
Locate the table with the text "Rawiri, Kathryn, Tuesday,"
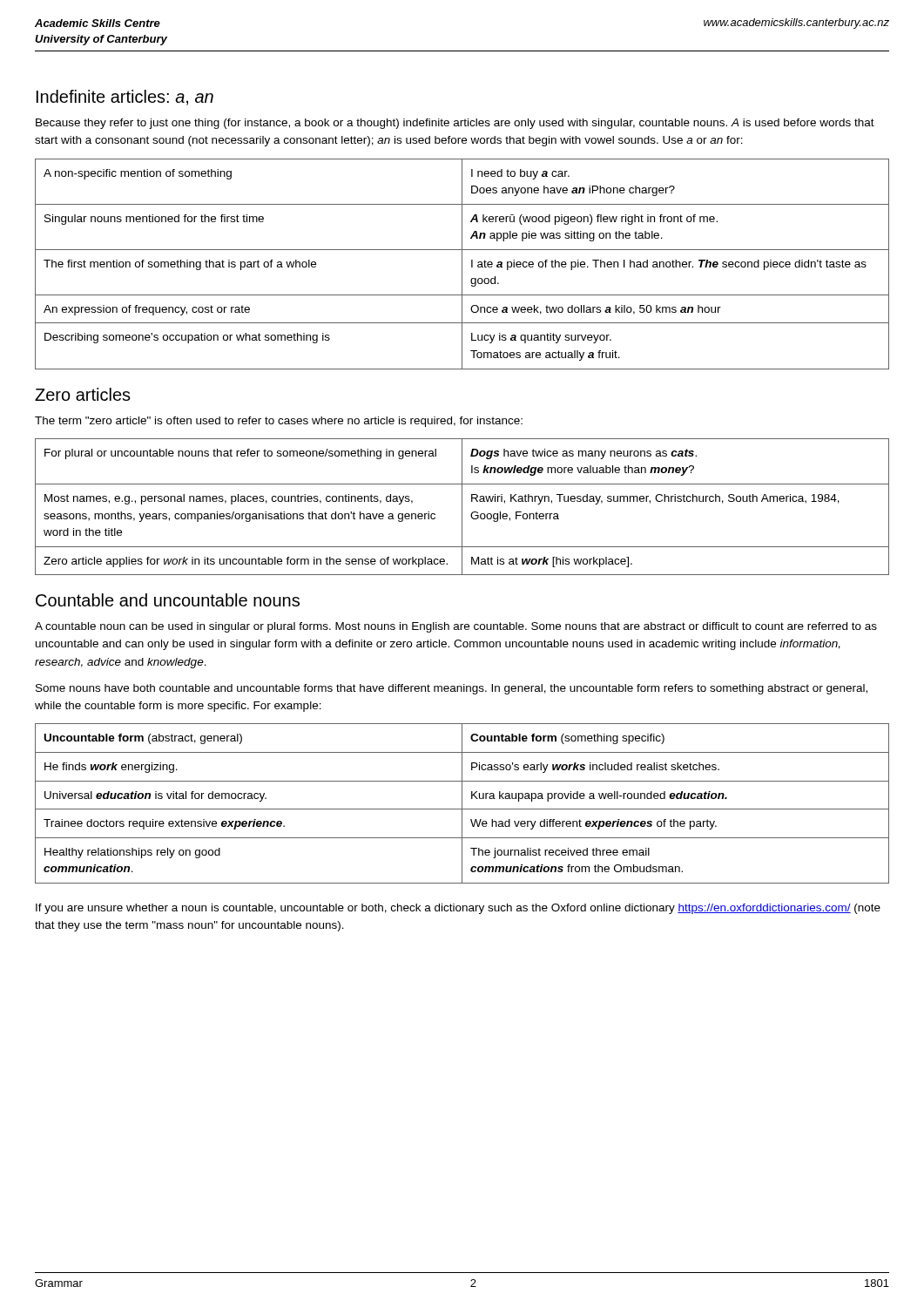coord(462,507)
